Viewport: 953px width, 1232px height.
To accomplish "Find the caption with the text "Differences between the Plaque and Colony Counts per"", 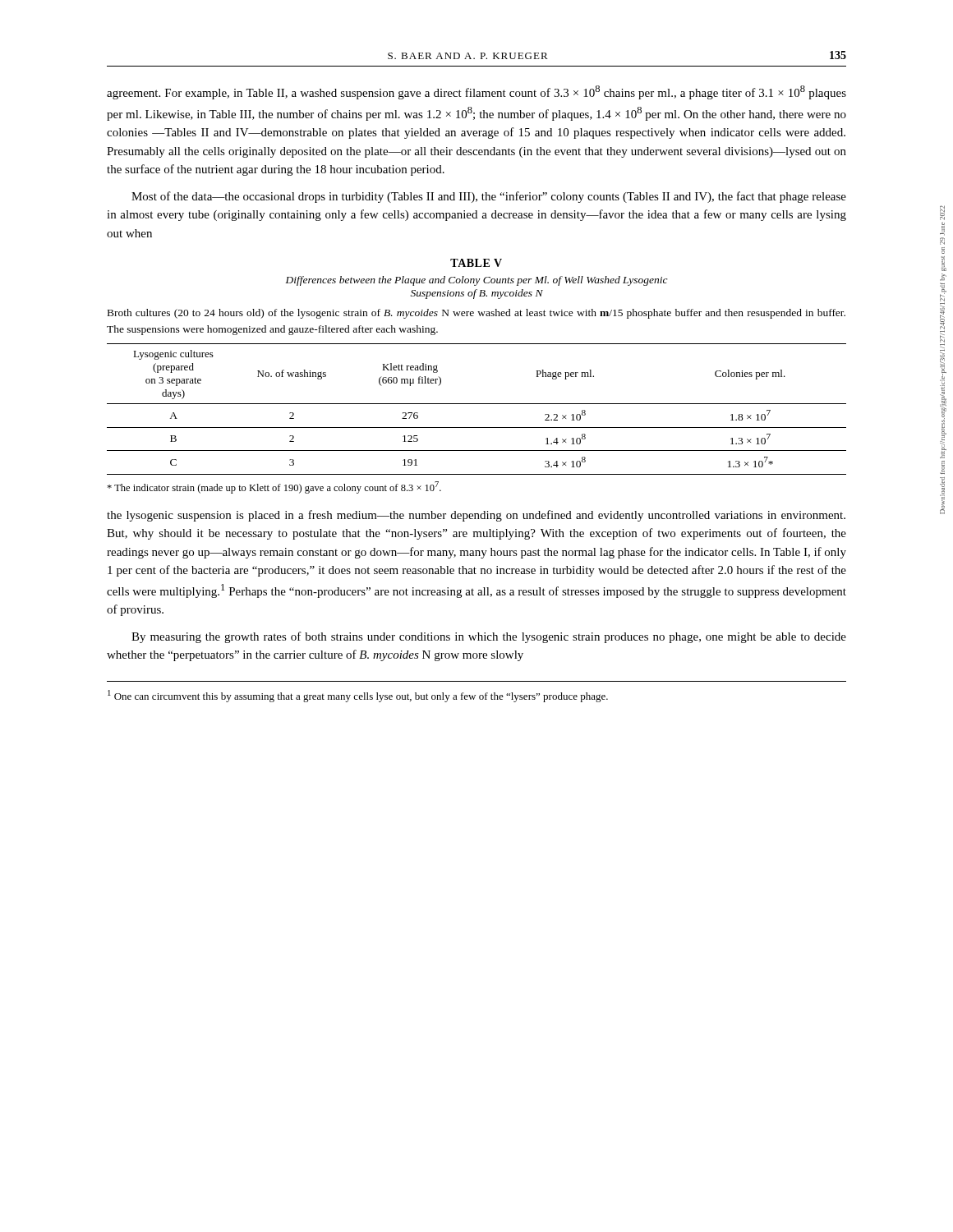I will (x=476, y=286).
